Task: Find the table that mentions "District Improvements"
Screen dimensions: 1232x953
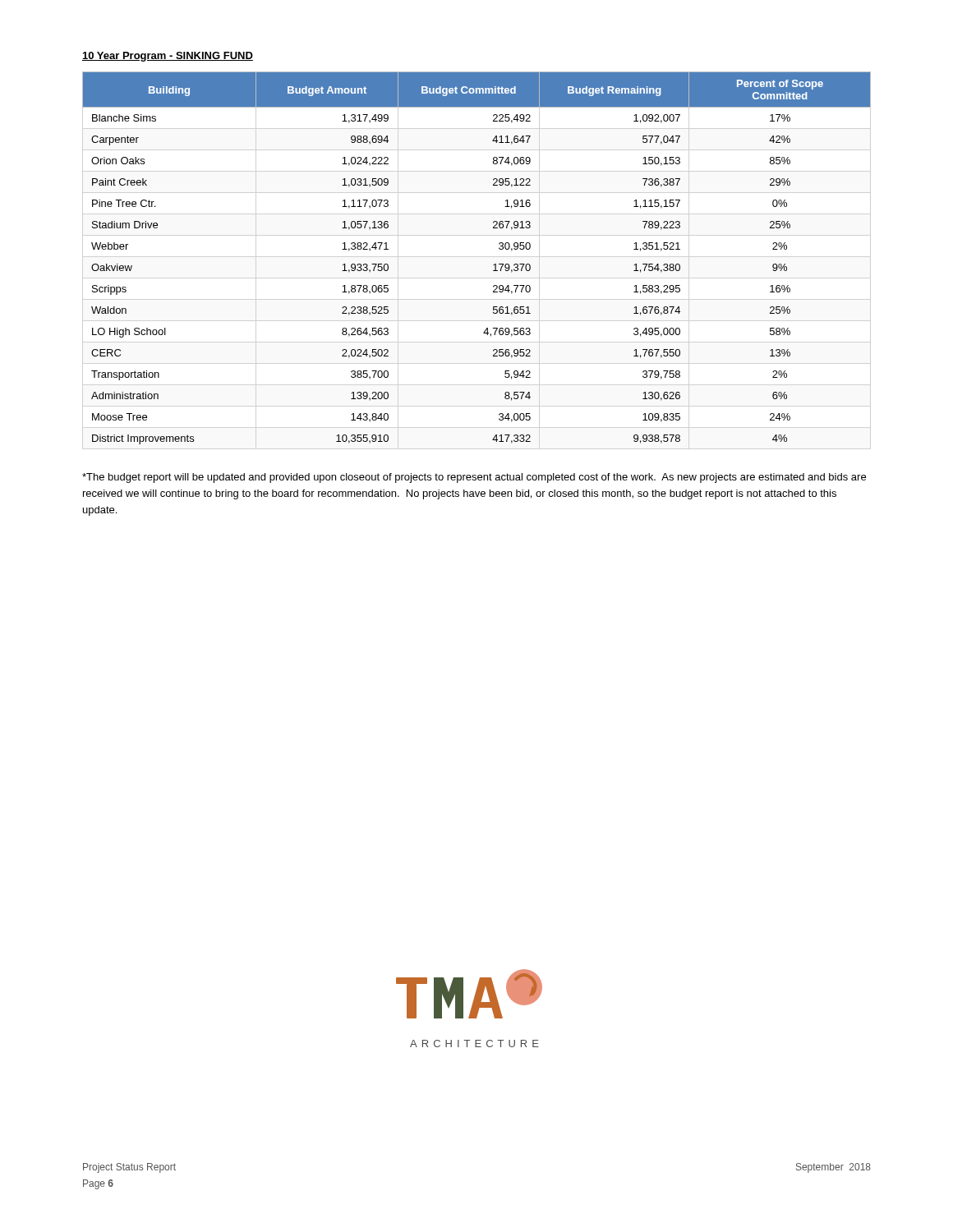Action: 476,260
